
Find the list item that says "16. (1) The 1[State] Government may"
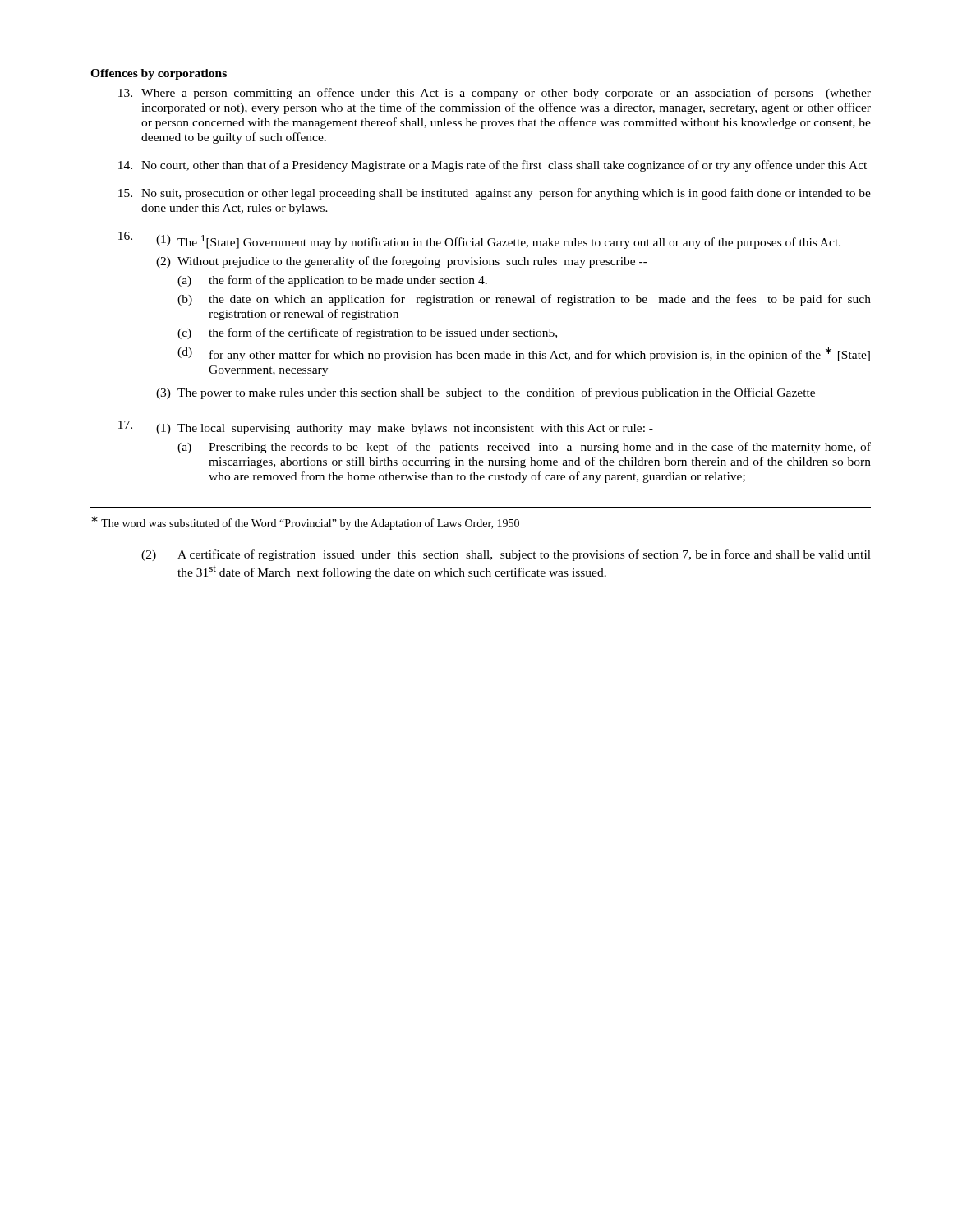click(479, 240)
